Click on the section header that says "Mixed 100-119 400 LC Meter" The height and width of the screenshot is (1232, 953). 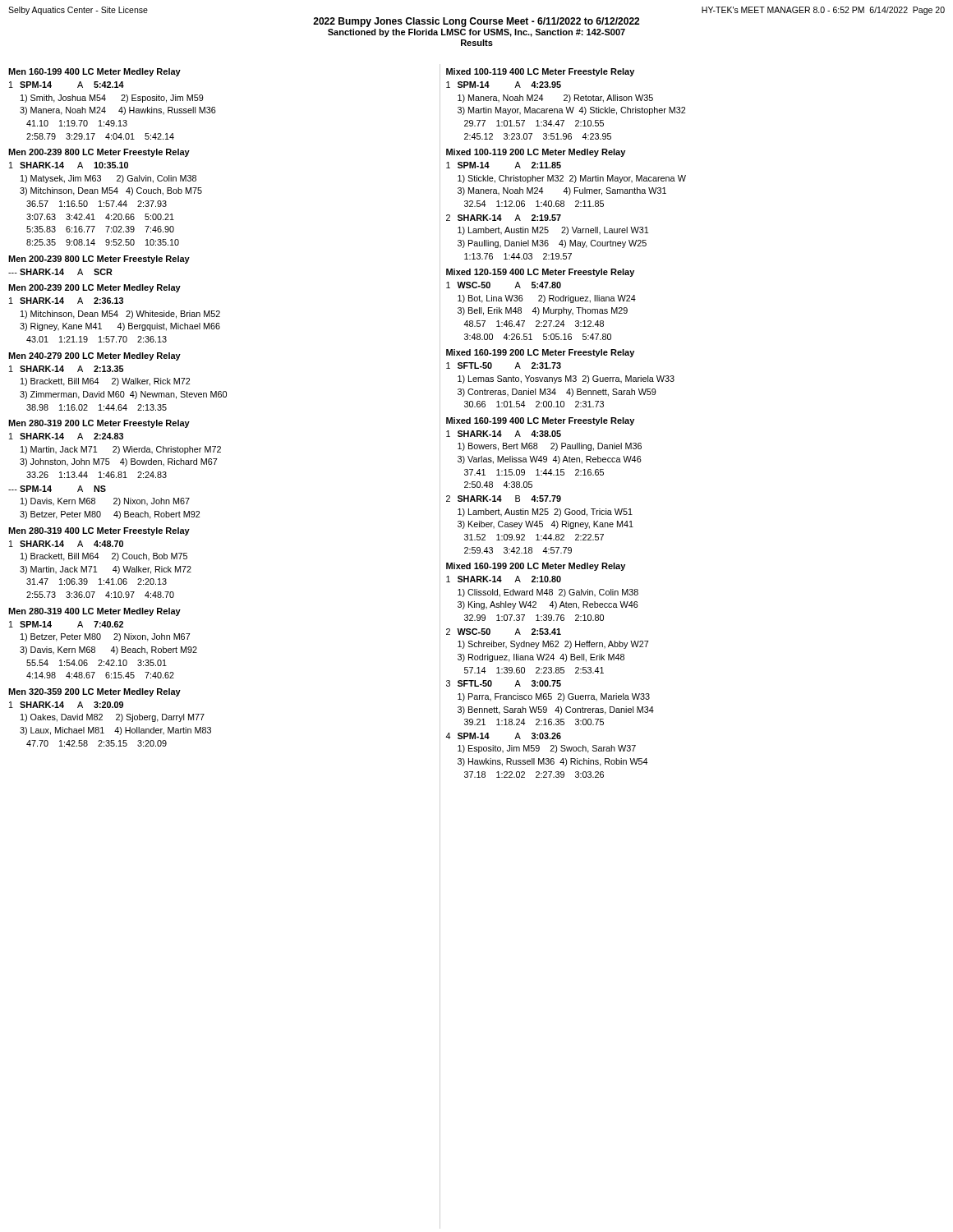[x=540, y=71]
